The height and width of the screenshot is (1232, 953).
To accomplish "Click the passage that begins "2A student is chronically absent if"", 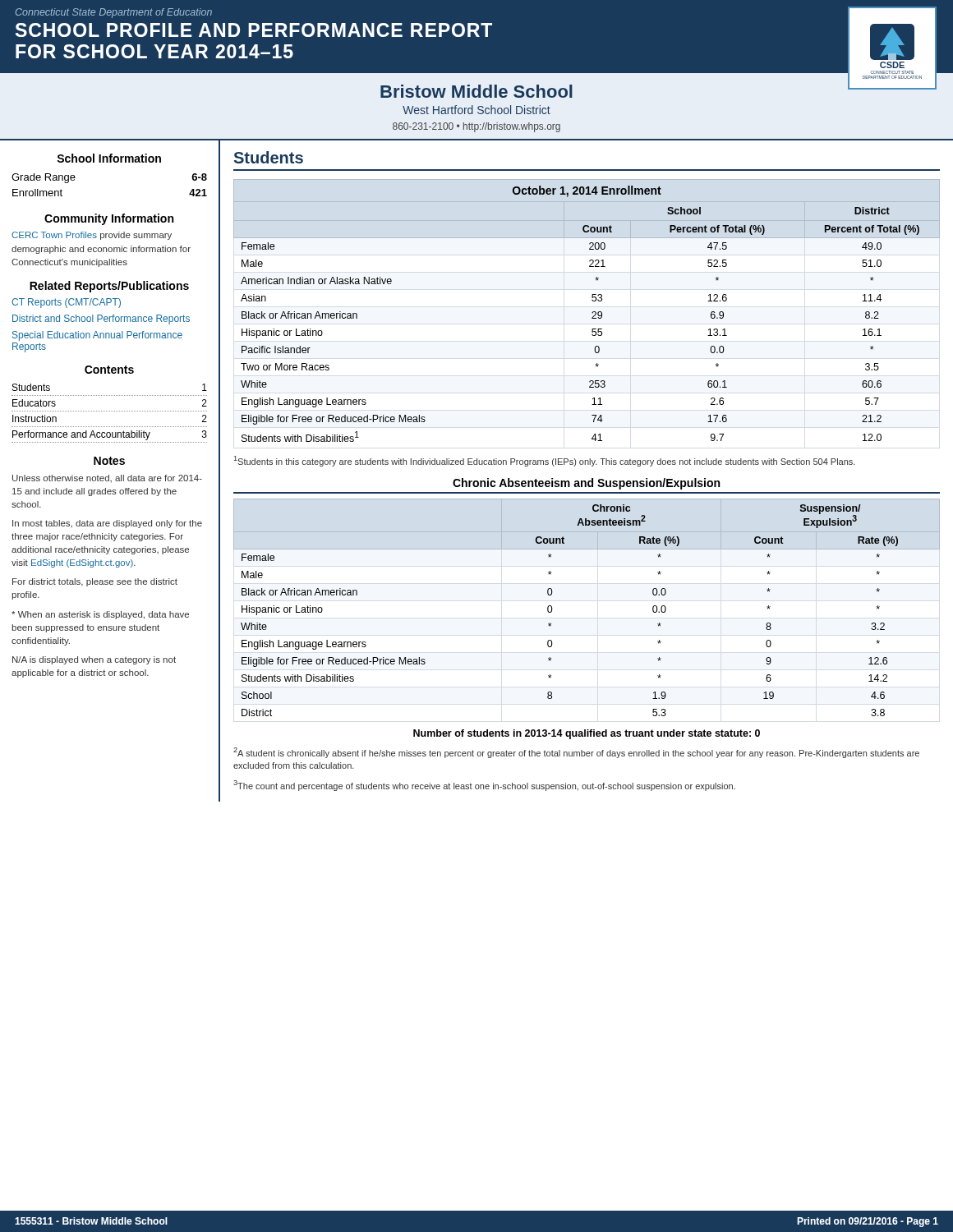I will coord(576,758).
